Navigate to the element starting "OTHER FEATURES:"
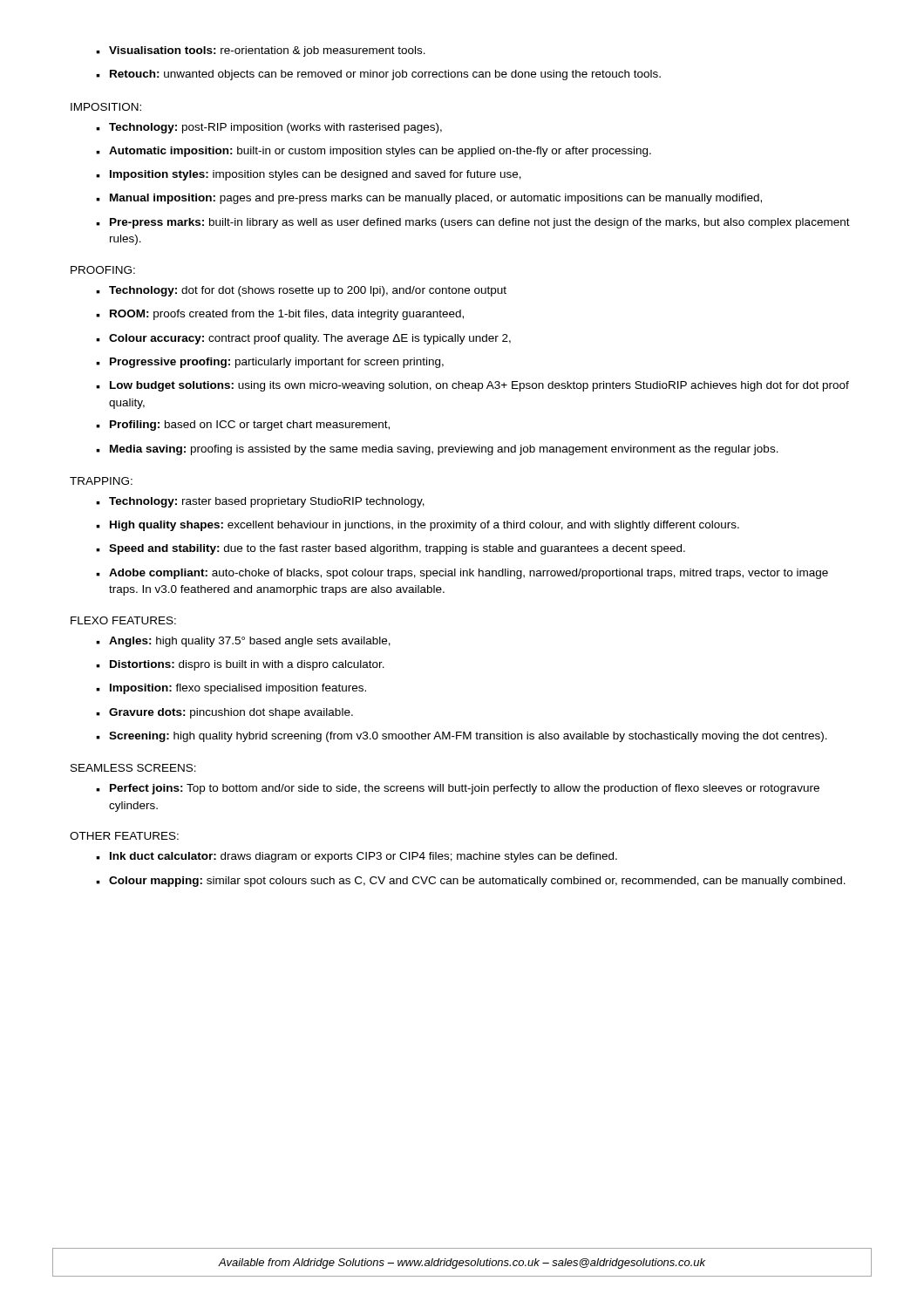This screenshot has width=924, height=1308. click(x=125, y=836)
